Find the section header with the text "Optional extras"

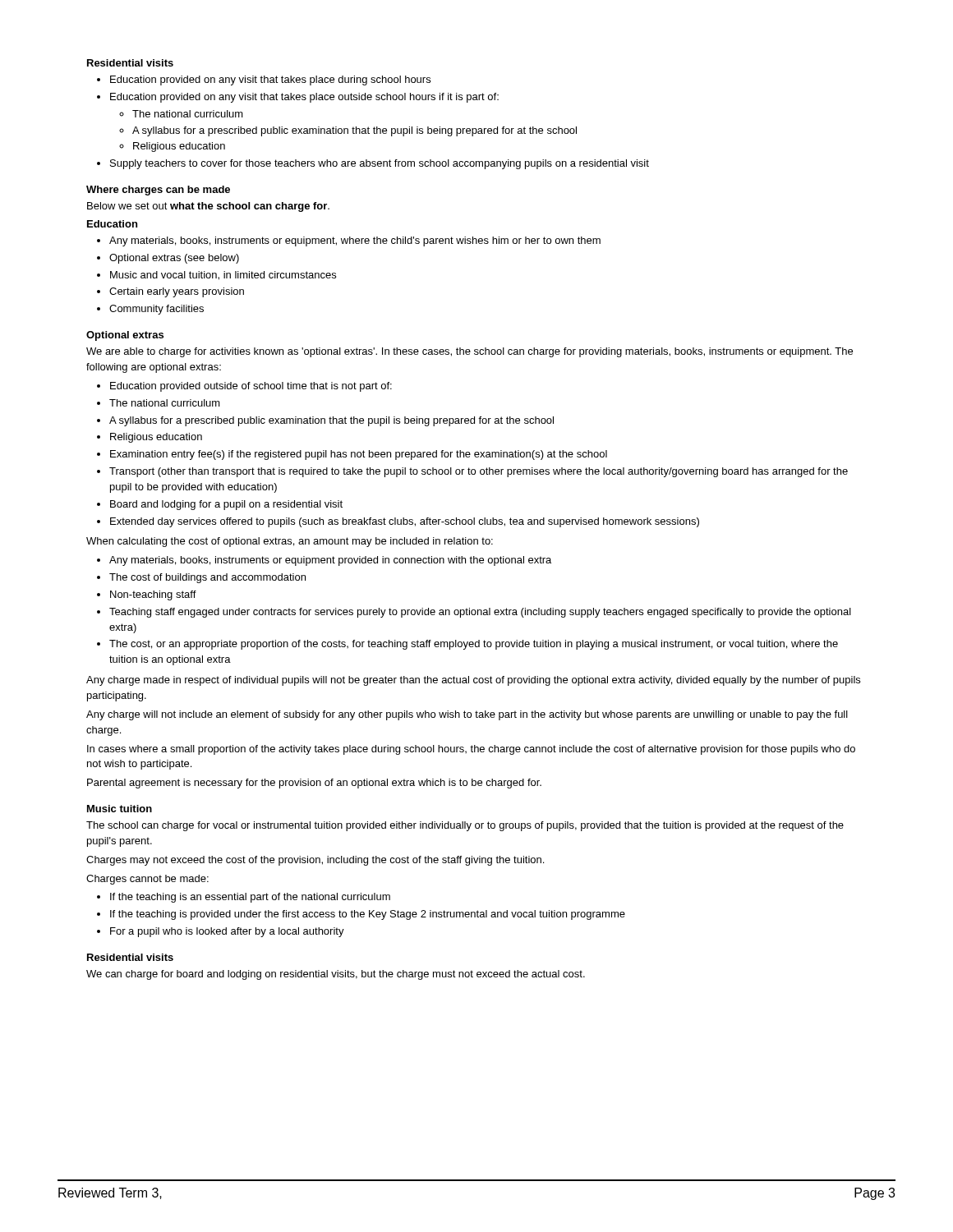[125, 335]
